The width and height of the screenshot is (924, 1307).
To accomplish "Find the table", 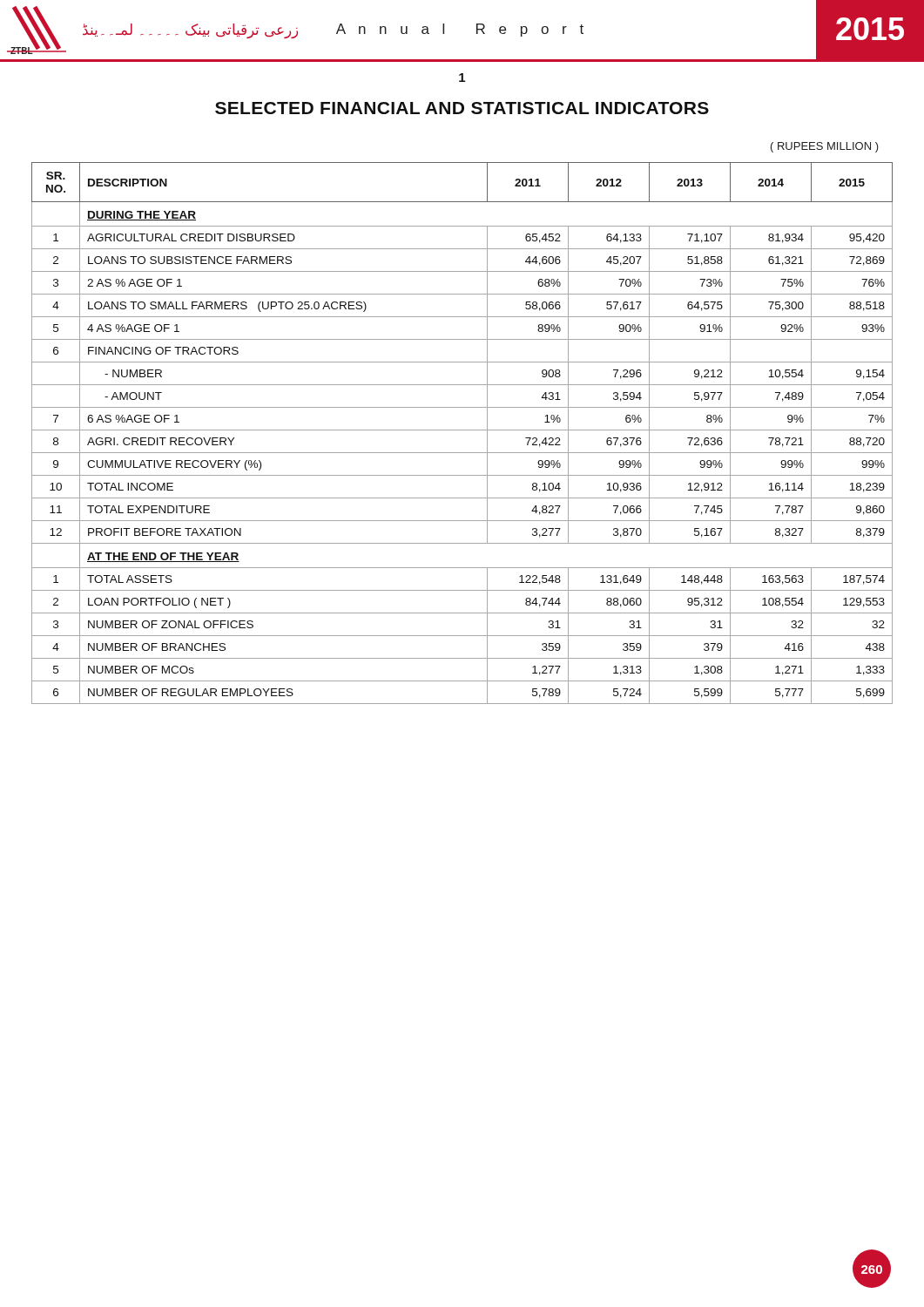I will tap(462, 433).
